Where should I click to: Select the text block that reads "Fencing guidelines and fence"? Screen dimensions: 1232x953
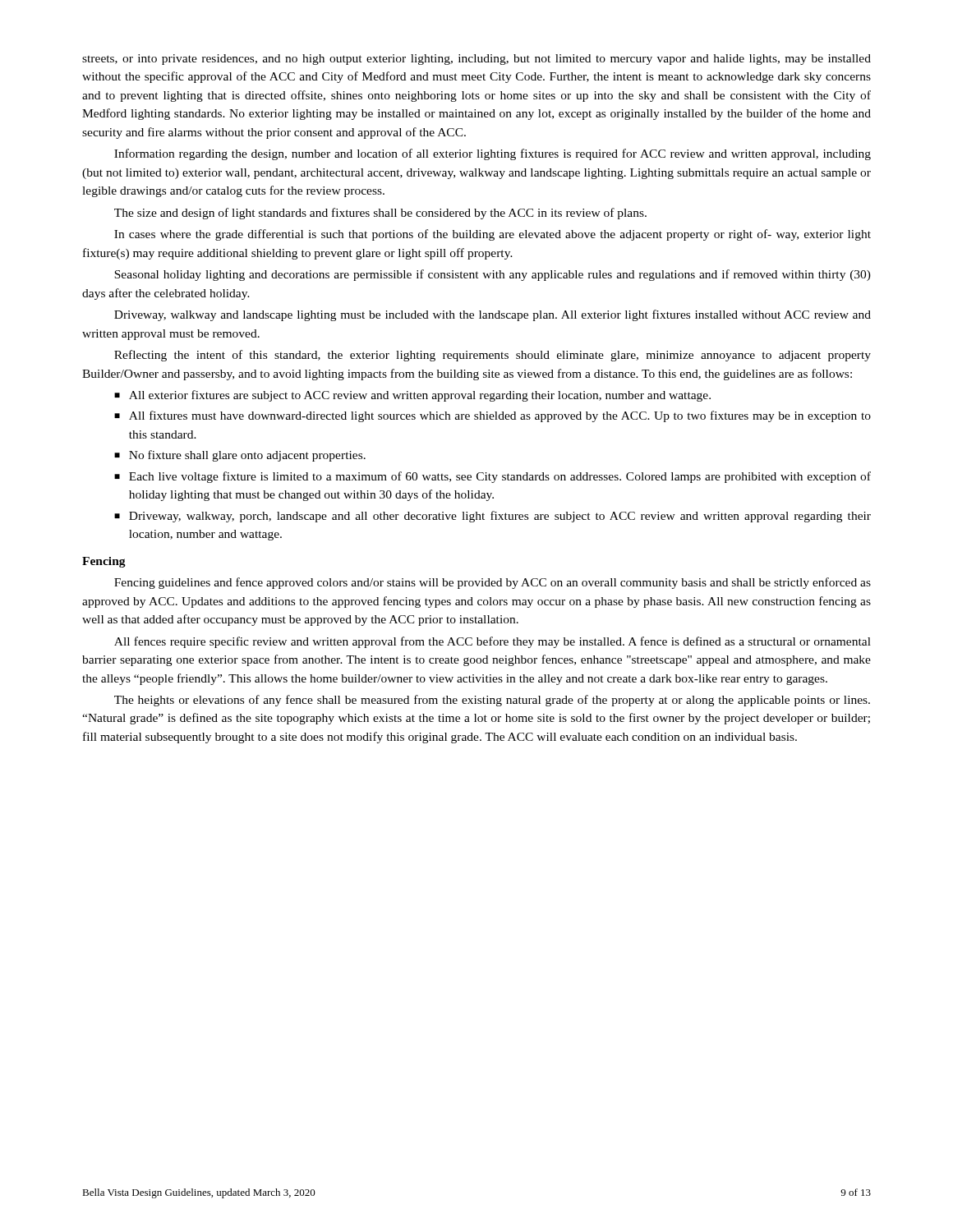[x=476, y=601]
